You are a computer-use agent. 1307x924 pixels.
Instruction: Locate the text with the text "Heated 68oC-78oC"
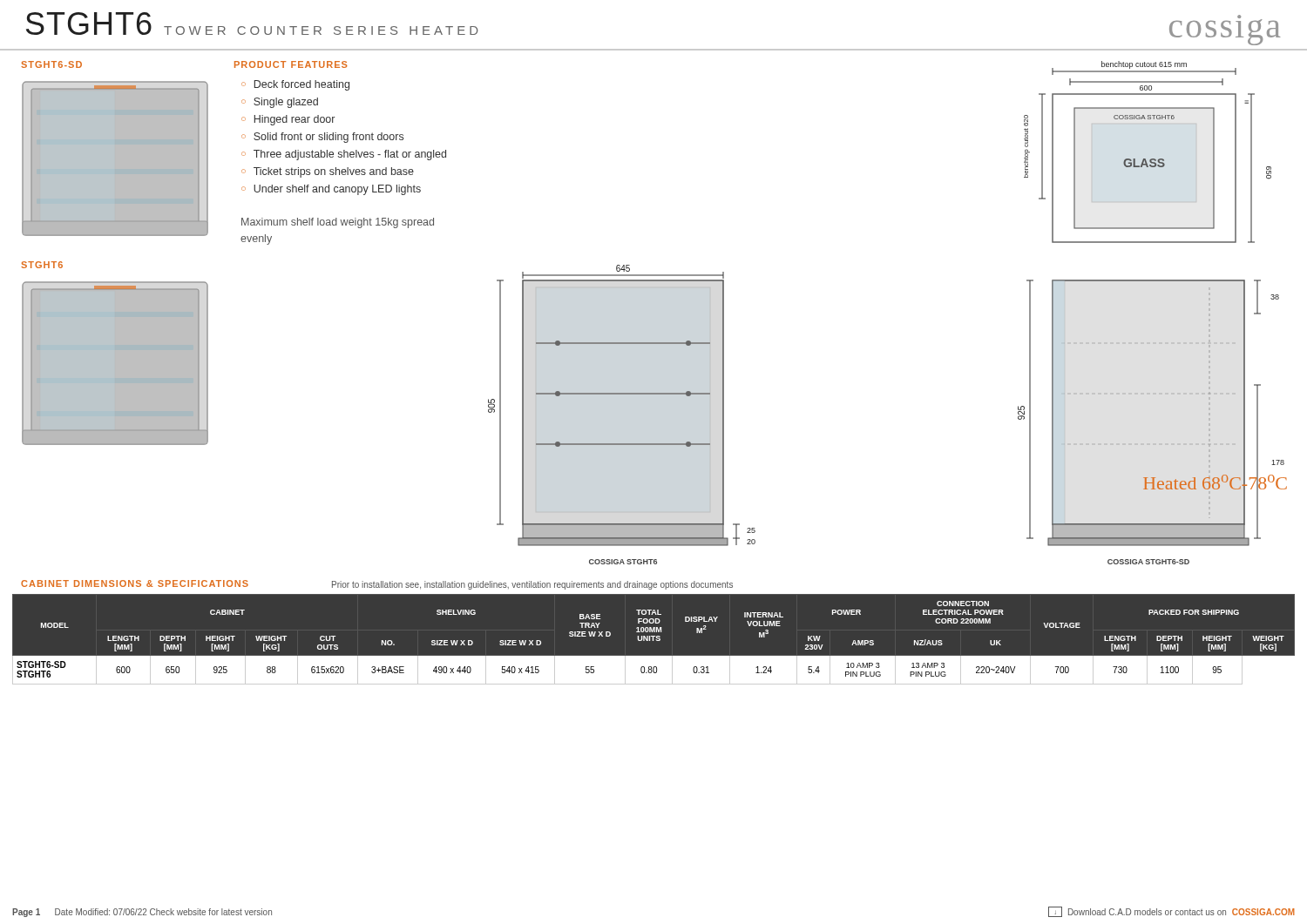[1215, 481]
